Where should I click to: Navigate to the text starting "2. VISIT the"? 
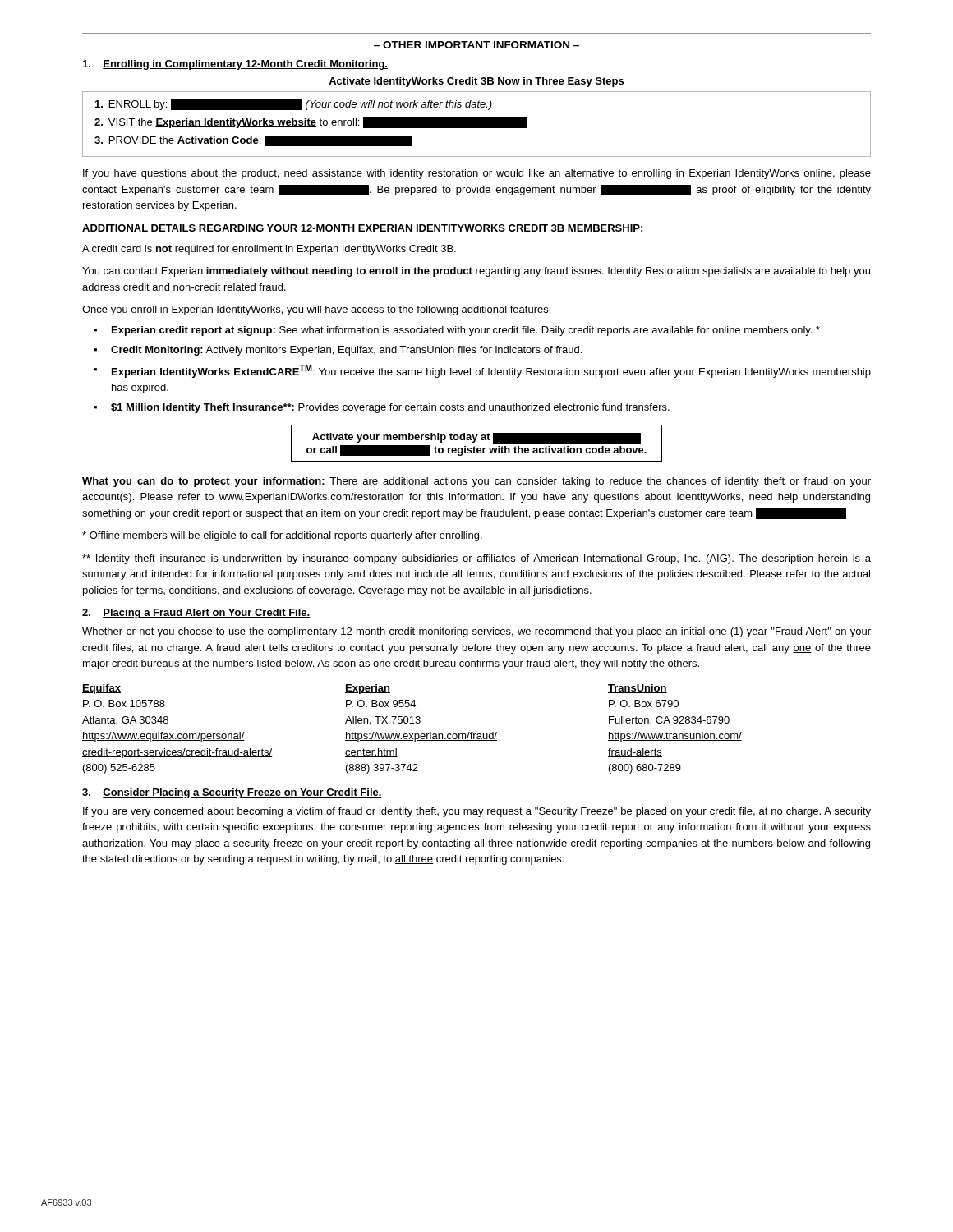[x=311, y=123]
